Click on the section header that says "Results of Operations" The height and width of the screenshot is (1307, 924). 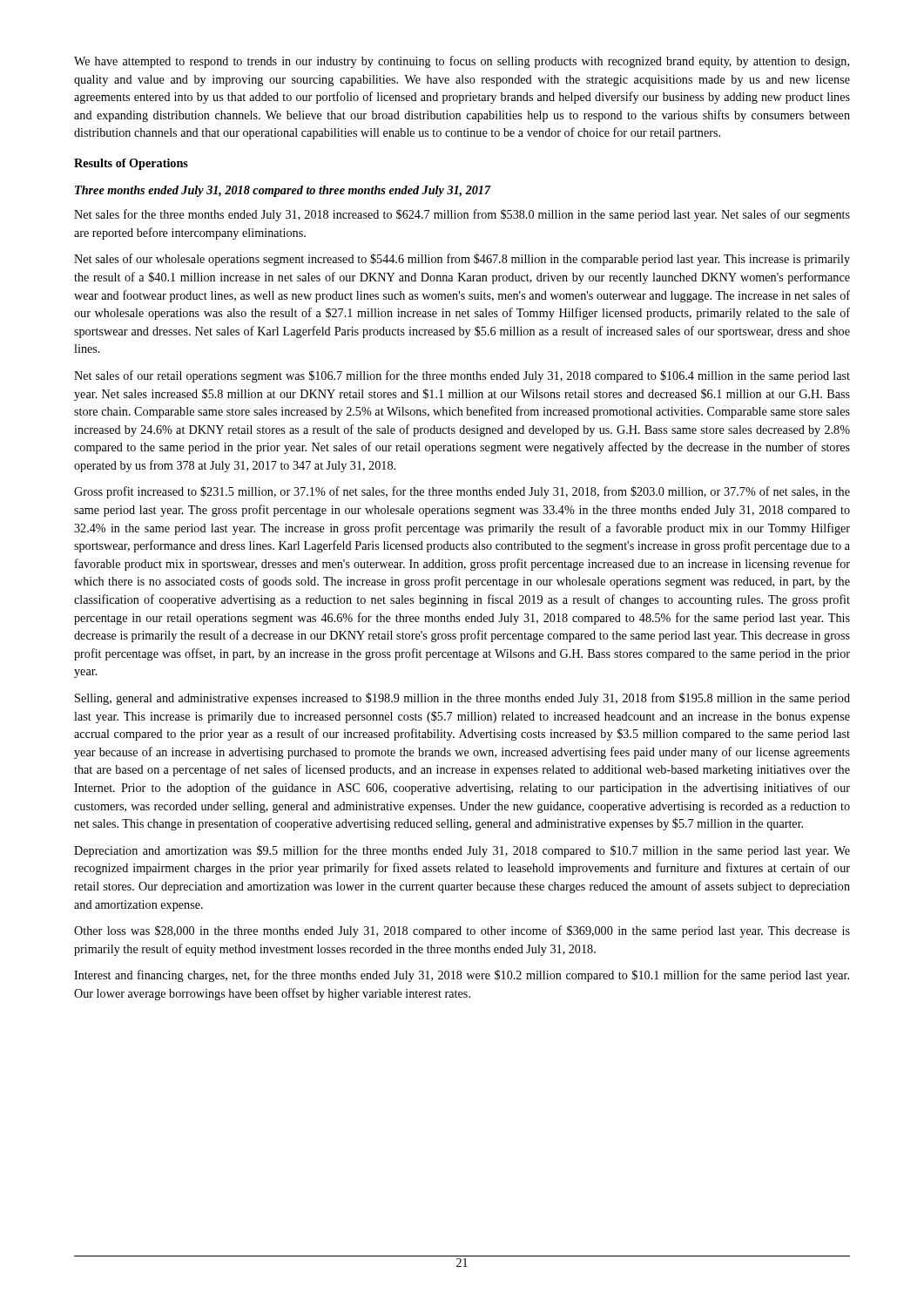pyautogui.click(x=131, y=163)
